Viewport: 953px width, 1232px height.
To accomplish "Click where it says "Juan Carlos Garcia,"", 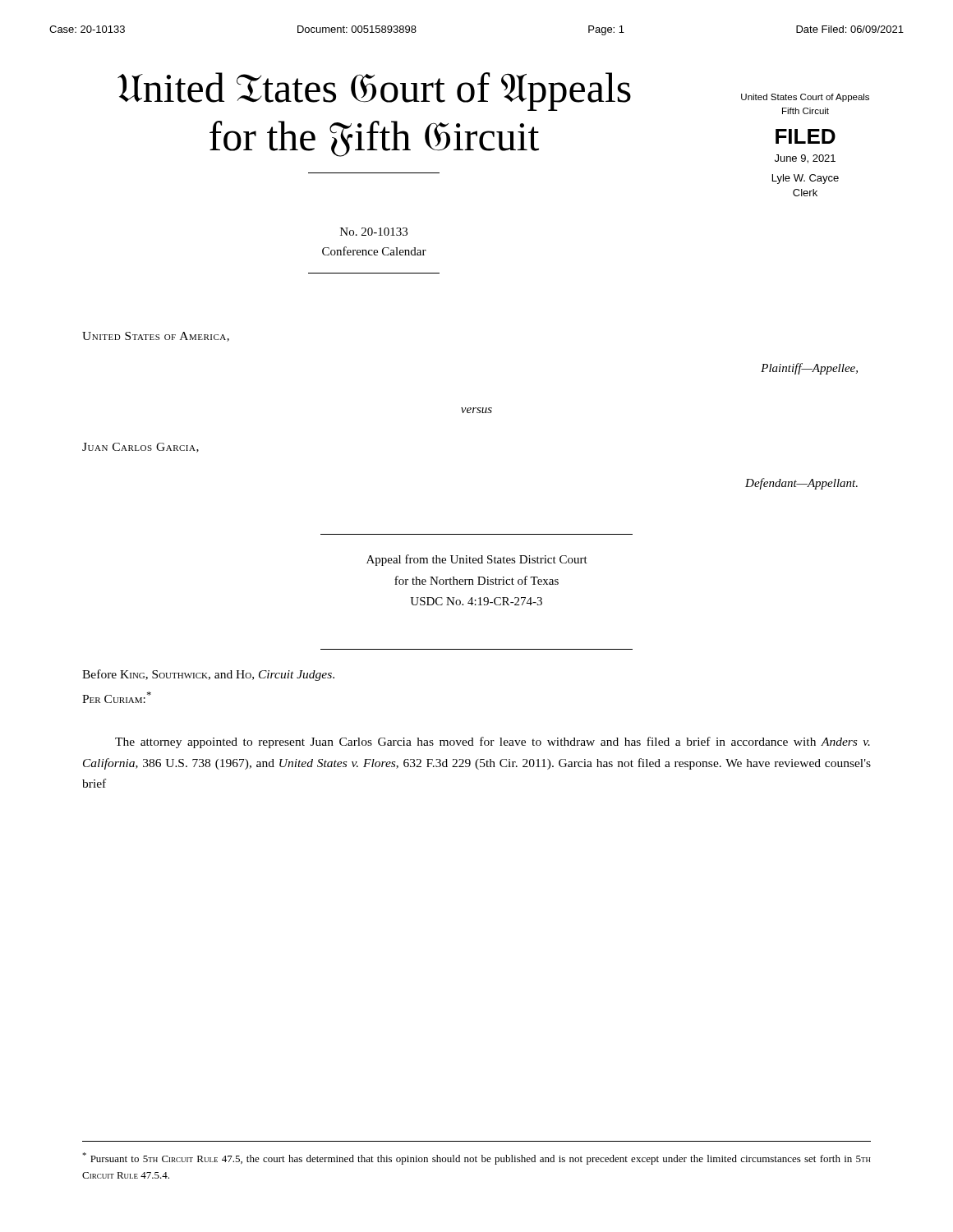I will (141, 446).
